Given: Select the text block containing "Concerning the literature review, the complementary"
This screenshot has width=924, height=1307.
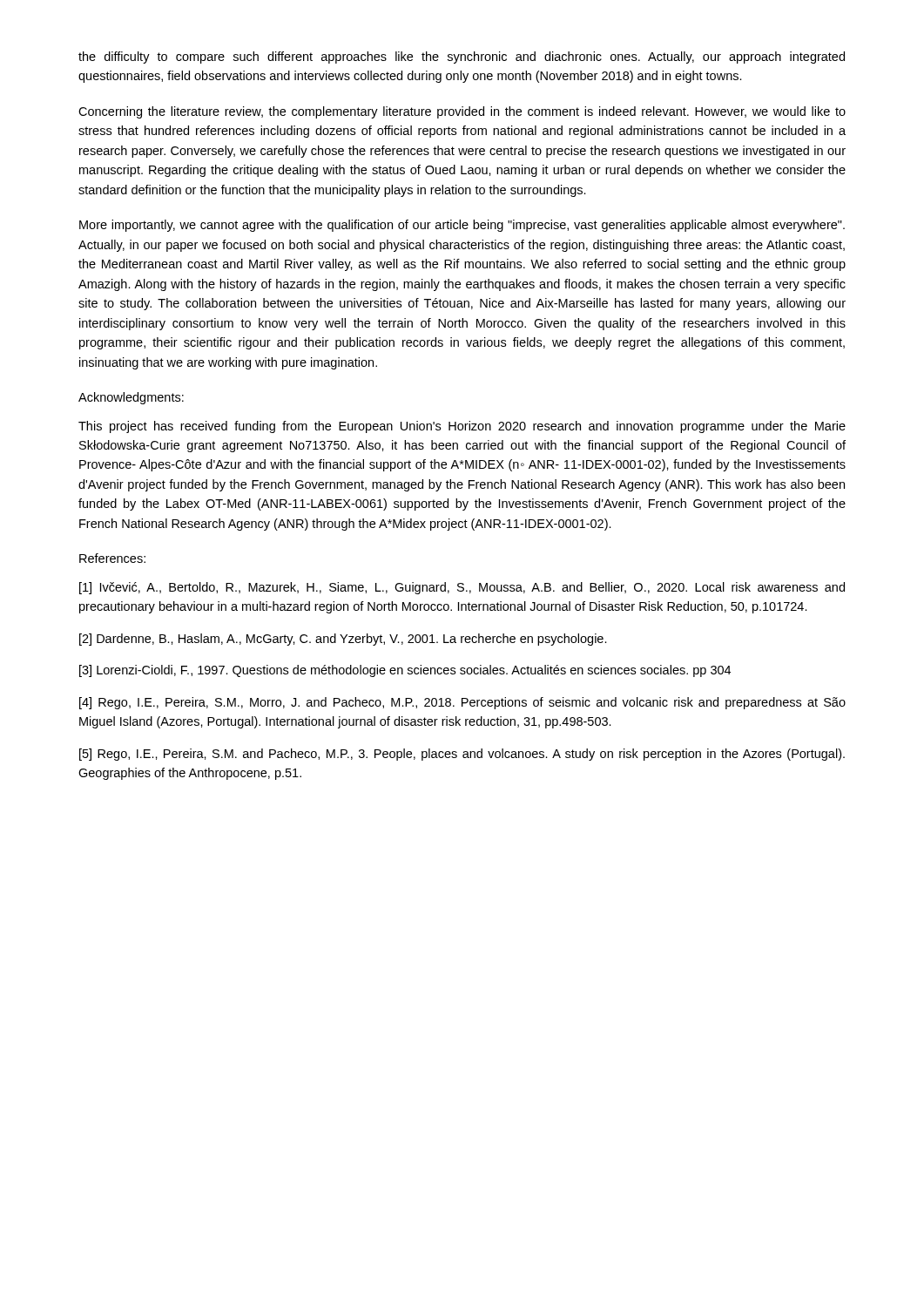Looking at the screenshot, I should coord(462,151).
